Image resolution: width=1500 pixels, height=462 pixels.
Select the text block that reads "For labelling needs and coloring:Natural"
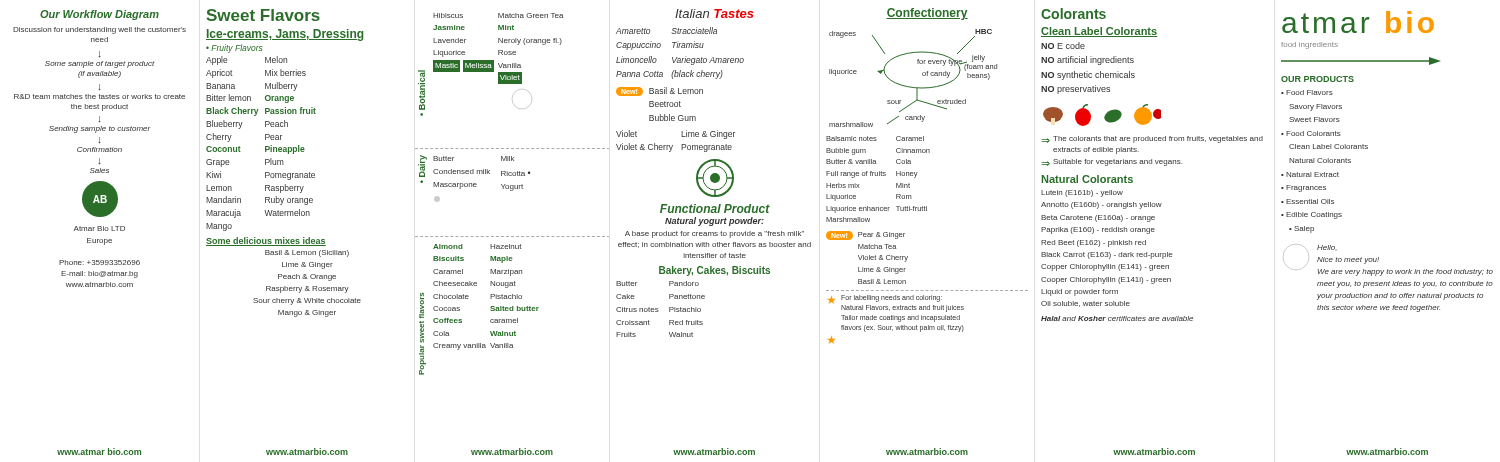tap(902, 312)
